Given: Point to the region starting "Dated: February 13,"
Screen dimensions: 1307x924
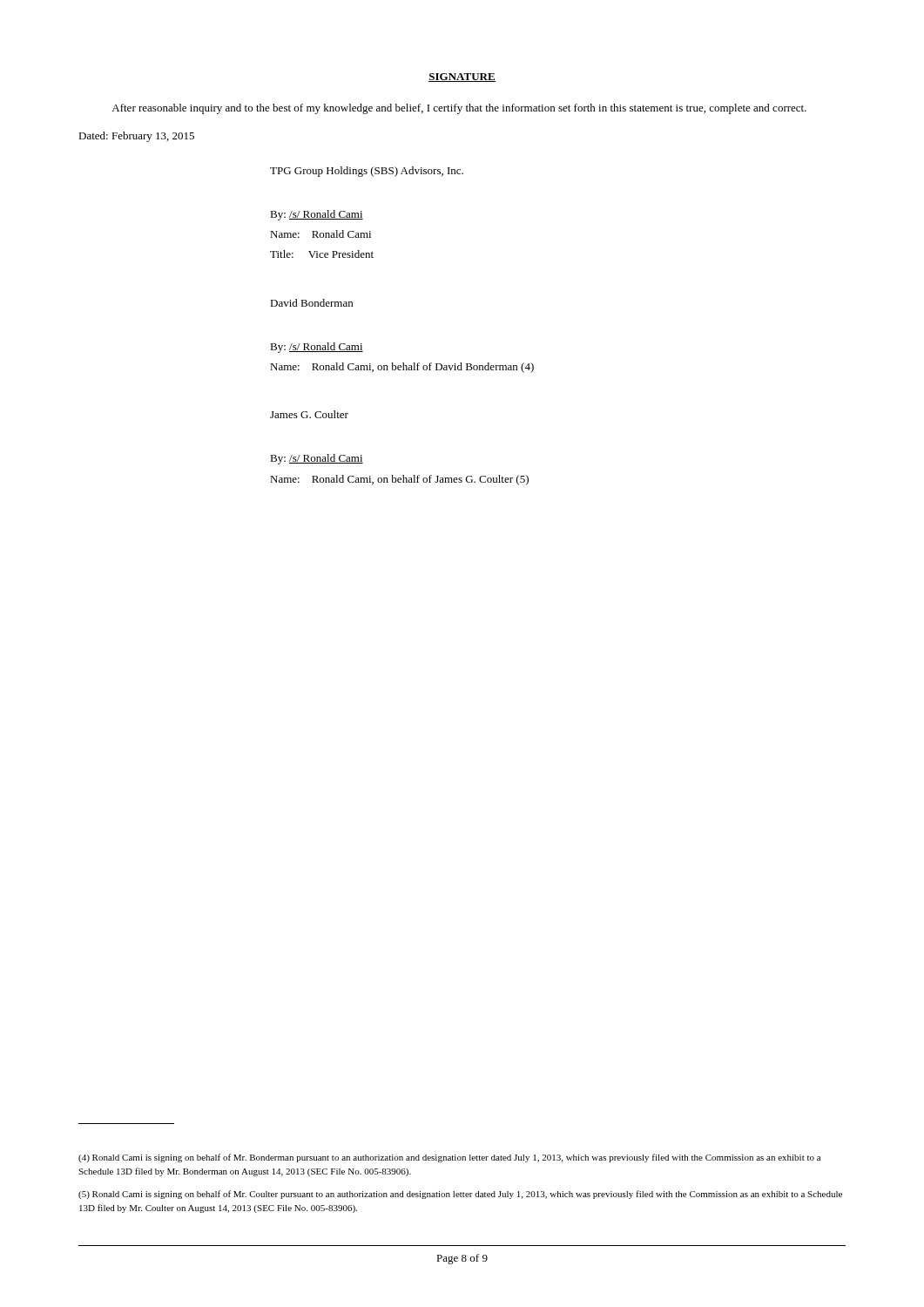Looking at the screenshot, I should 137,135.
